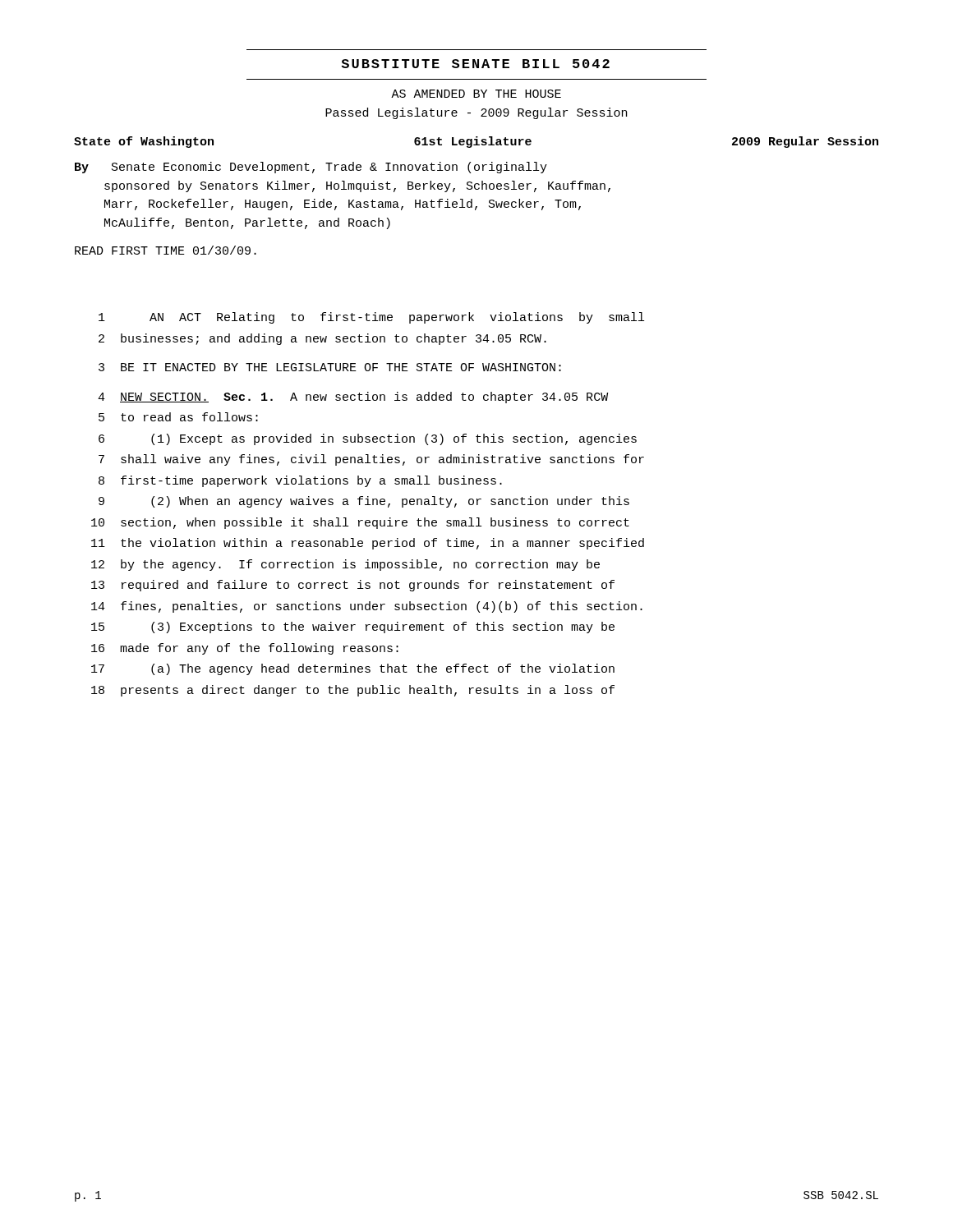Navigate to the text block starting "1 AN ACT Relating to first-time"
The width and height of the screenshot is (953, 1232).
coord(476,318)
